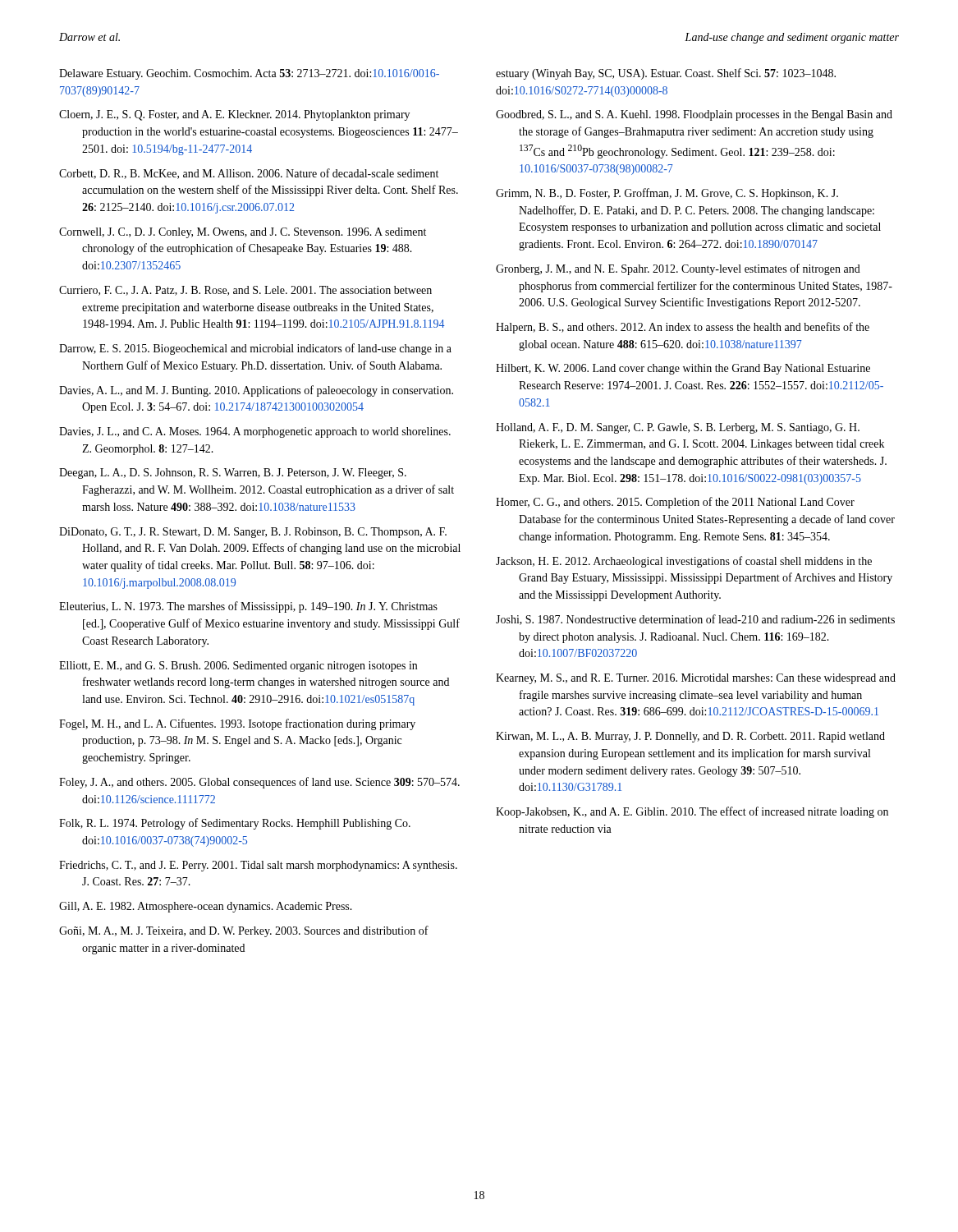This screenshot has height=1232, width=958.
Task: Click on the list item that says "Jackson, H. E. 2012. Archaeological investigations of"
Action: [694, 578]
